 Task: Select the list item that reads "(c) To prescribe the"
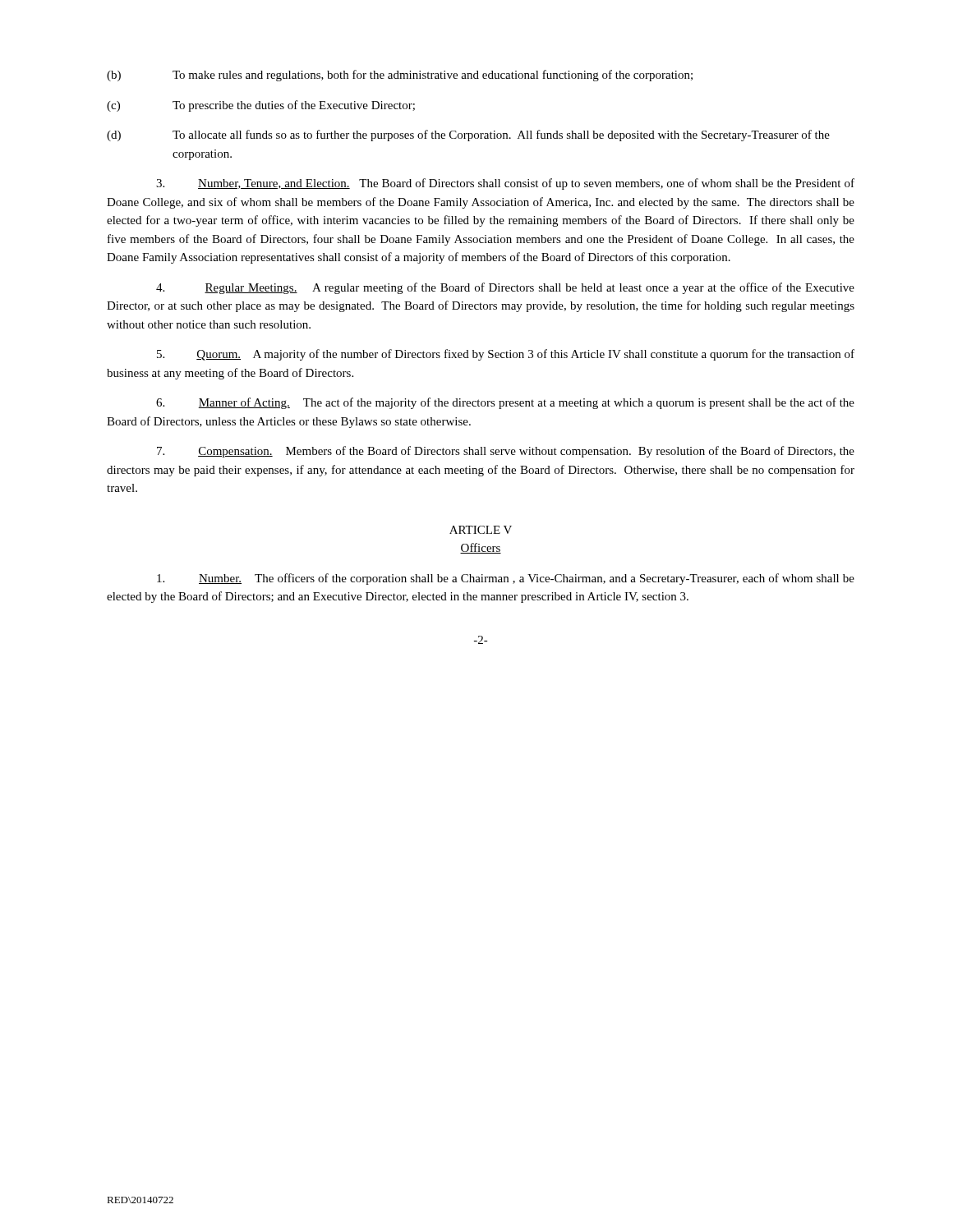pyautogui.click(x=261, y=106)
